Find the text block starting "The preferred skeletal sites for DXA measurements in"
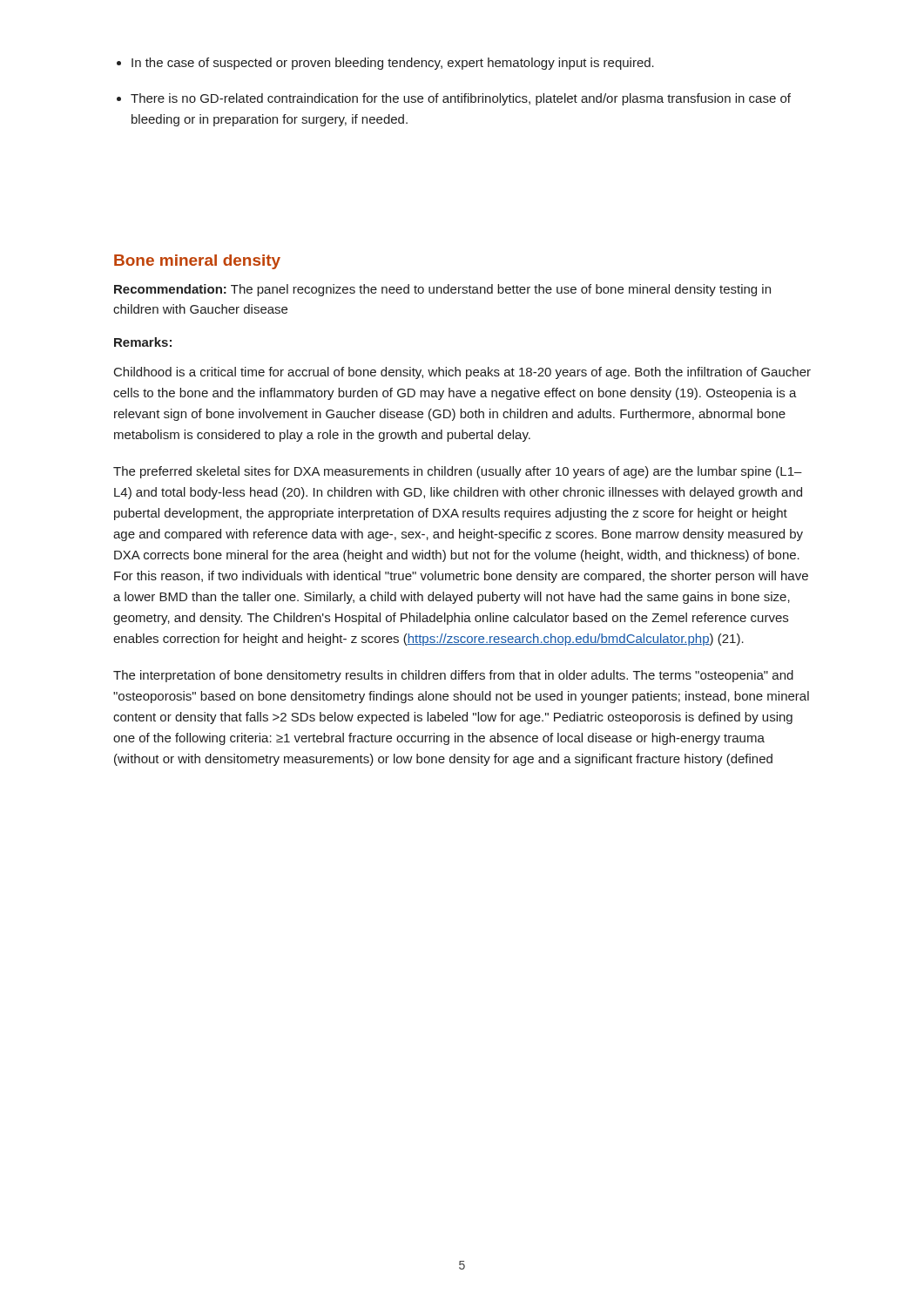The width and height of the screenshot is (924, 1307). pos(461,555)
